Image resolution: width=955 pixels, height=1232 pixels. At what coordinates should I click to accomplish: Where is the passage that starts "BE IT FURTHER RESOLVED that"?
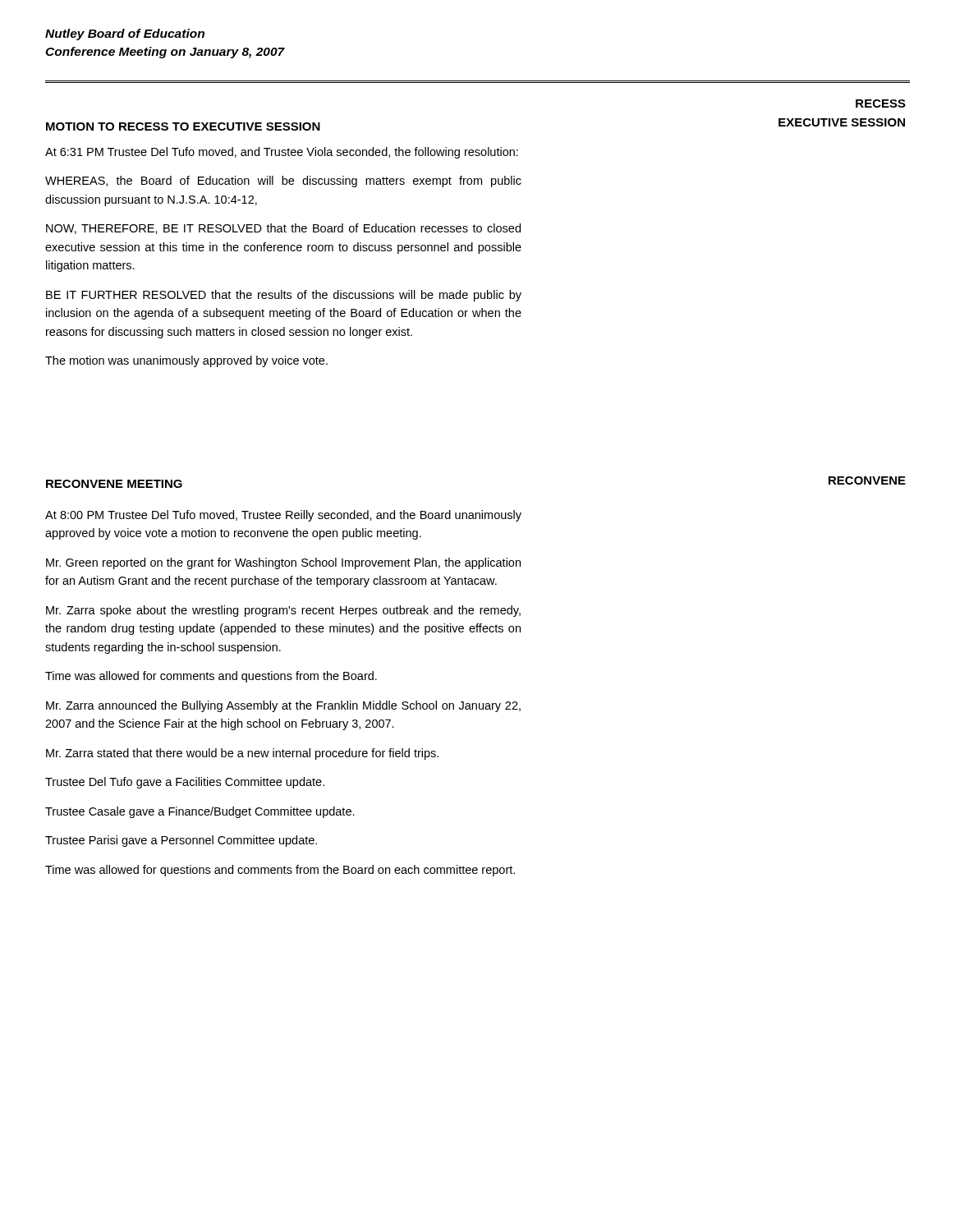point(283,313)
